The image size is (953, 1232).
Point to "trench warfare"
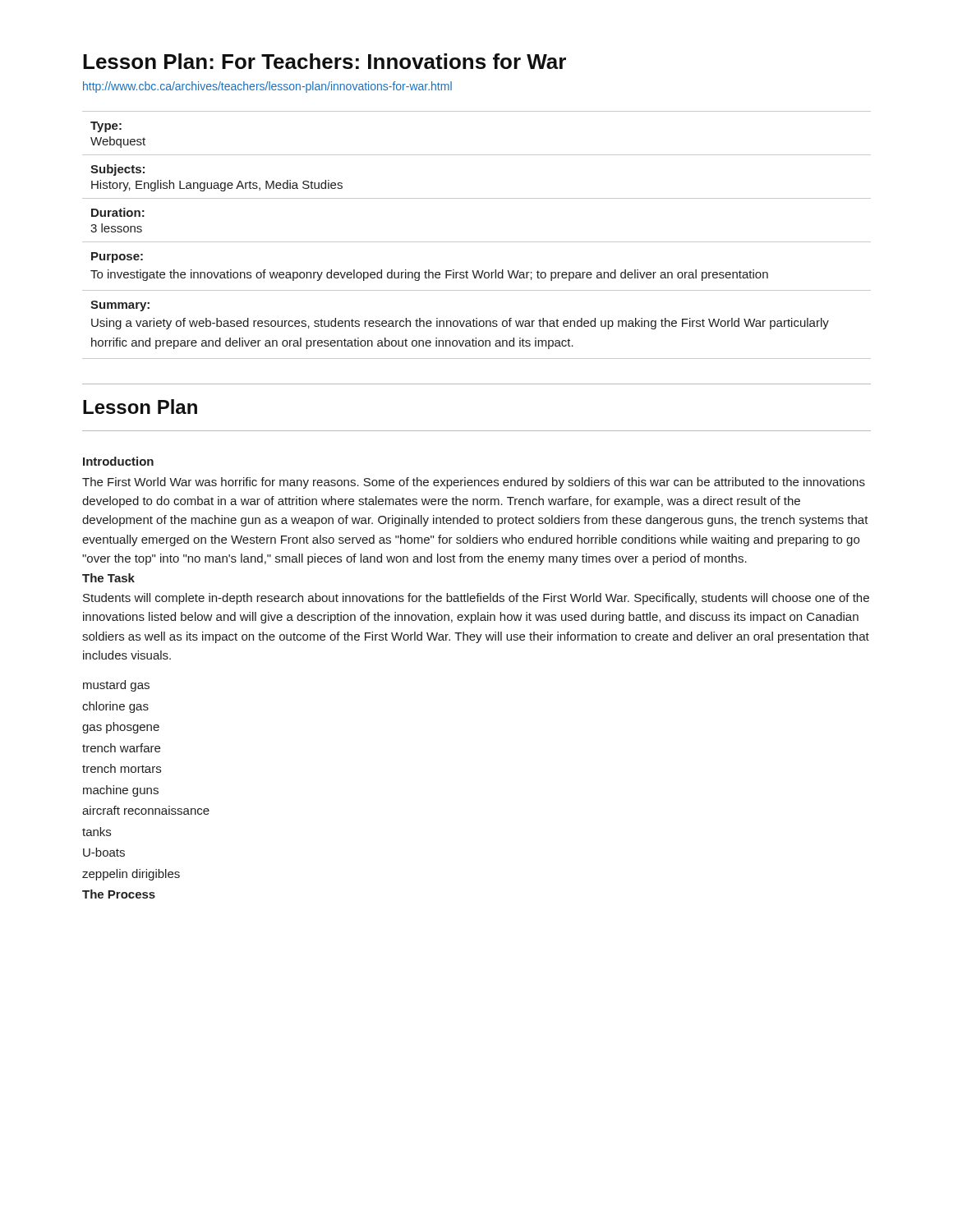coord(122,747)
